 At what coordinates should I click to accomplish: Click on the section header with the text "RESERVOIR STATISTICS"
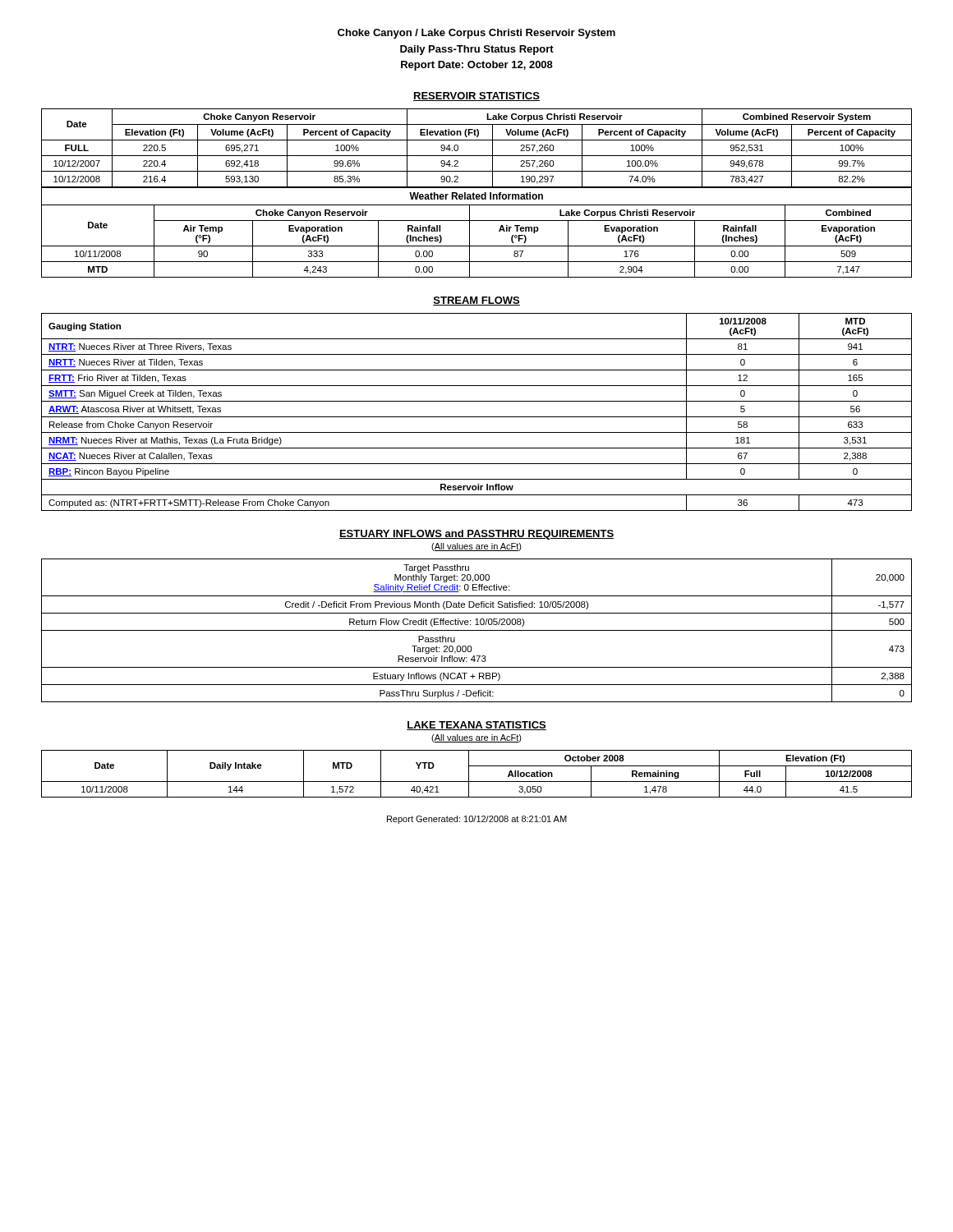click(476, 95)
